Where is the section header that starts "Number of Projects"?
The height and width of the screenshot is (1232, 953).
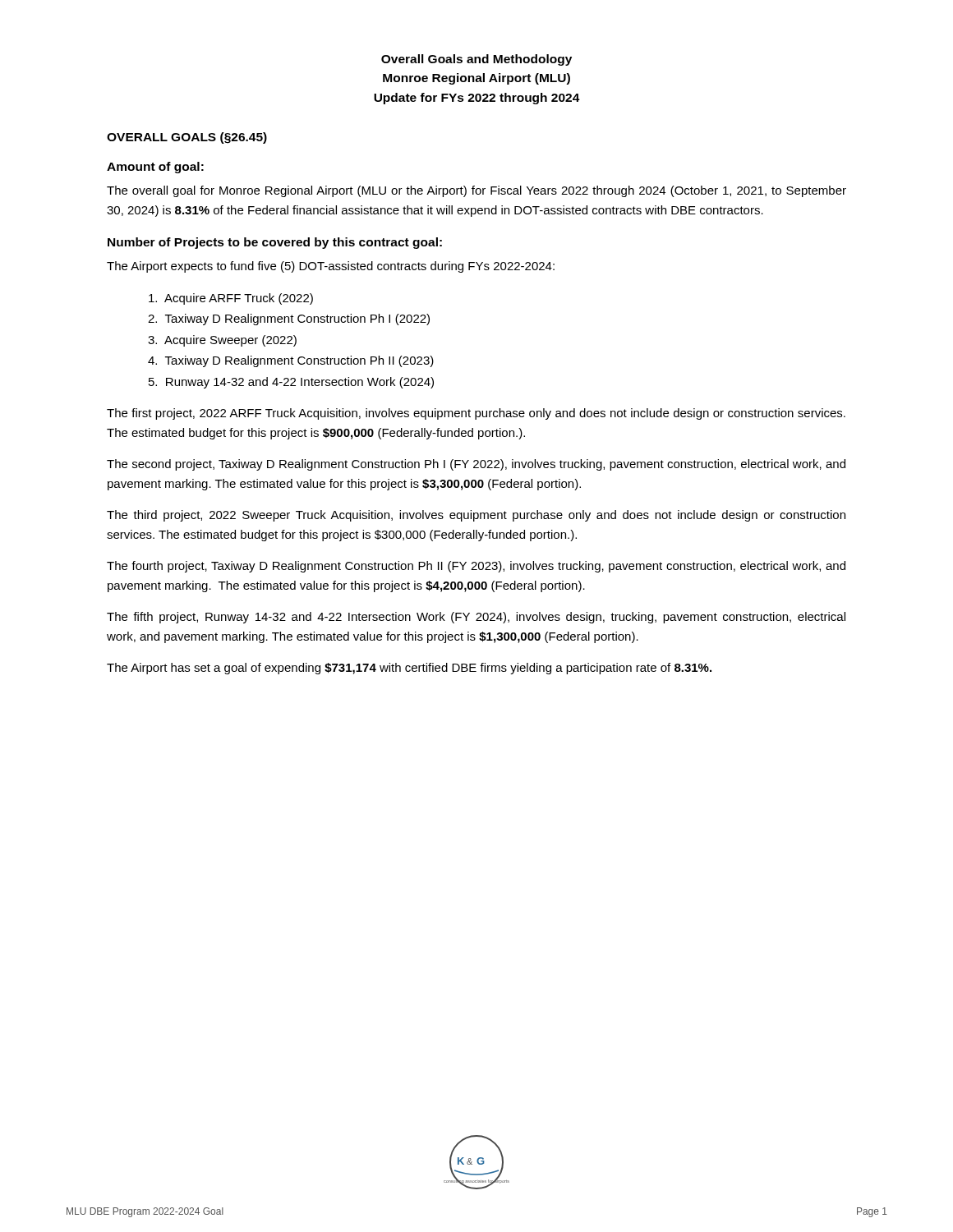[275, 242]
